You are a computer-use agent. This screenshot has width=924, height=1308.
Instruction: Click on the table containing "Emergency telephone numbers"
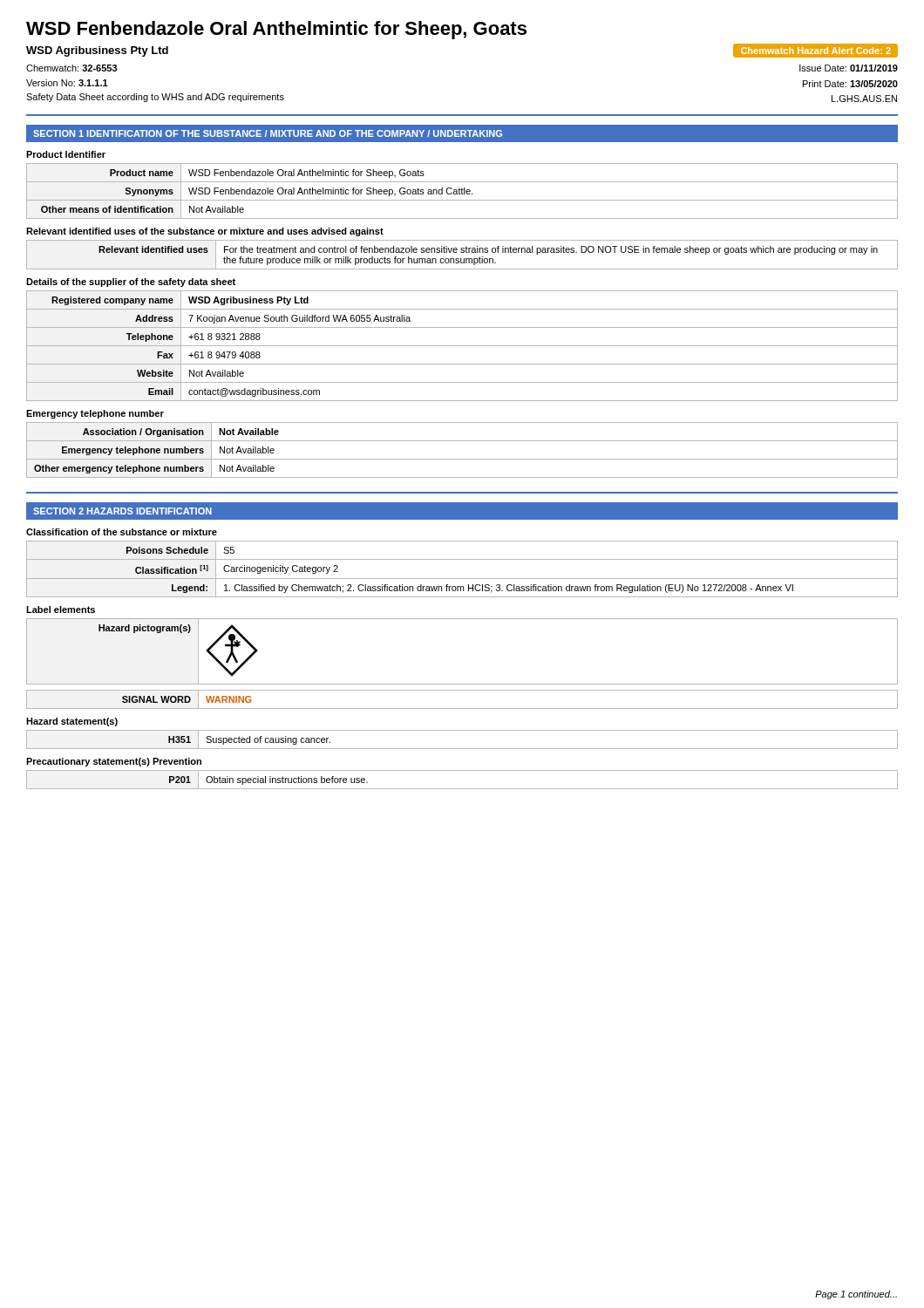[x=462, y=450]
